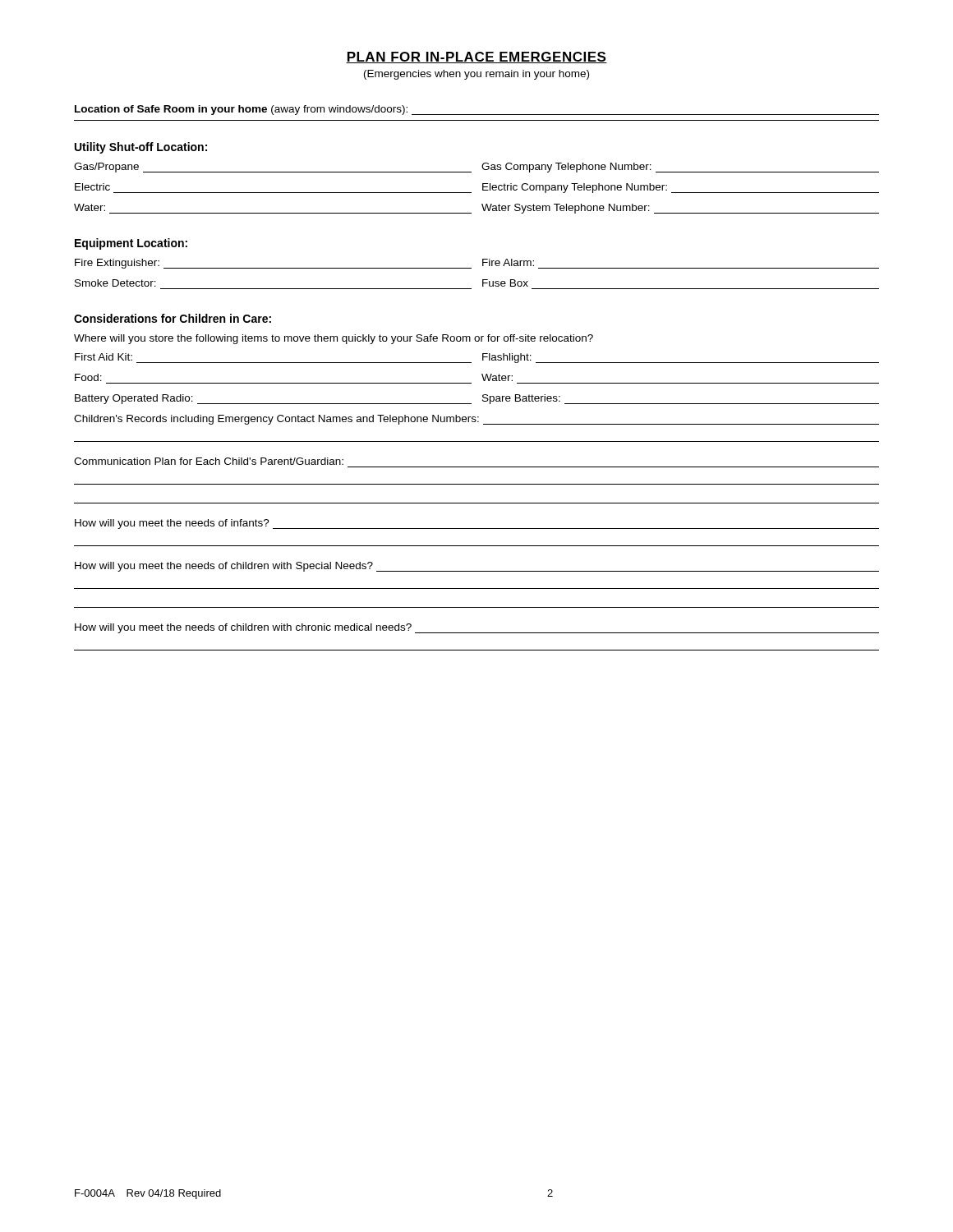Viewport: 953px width, 1232px height.
Task: Select the block starting "Location of Safe Room in your"
Action: point(476,109)
